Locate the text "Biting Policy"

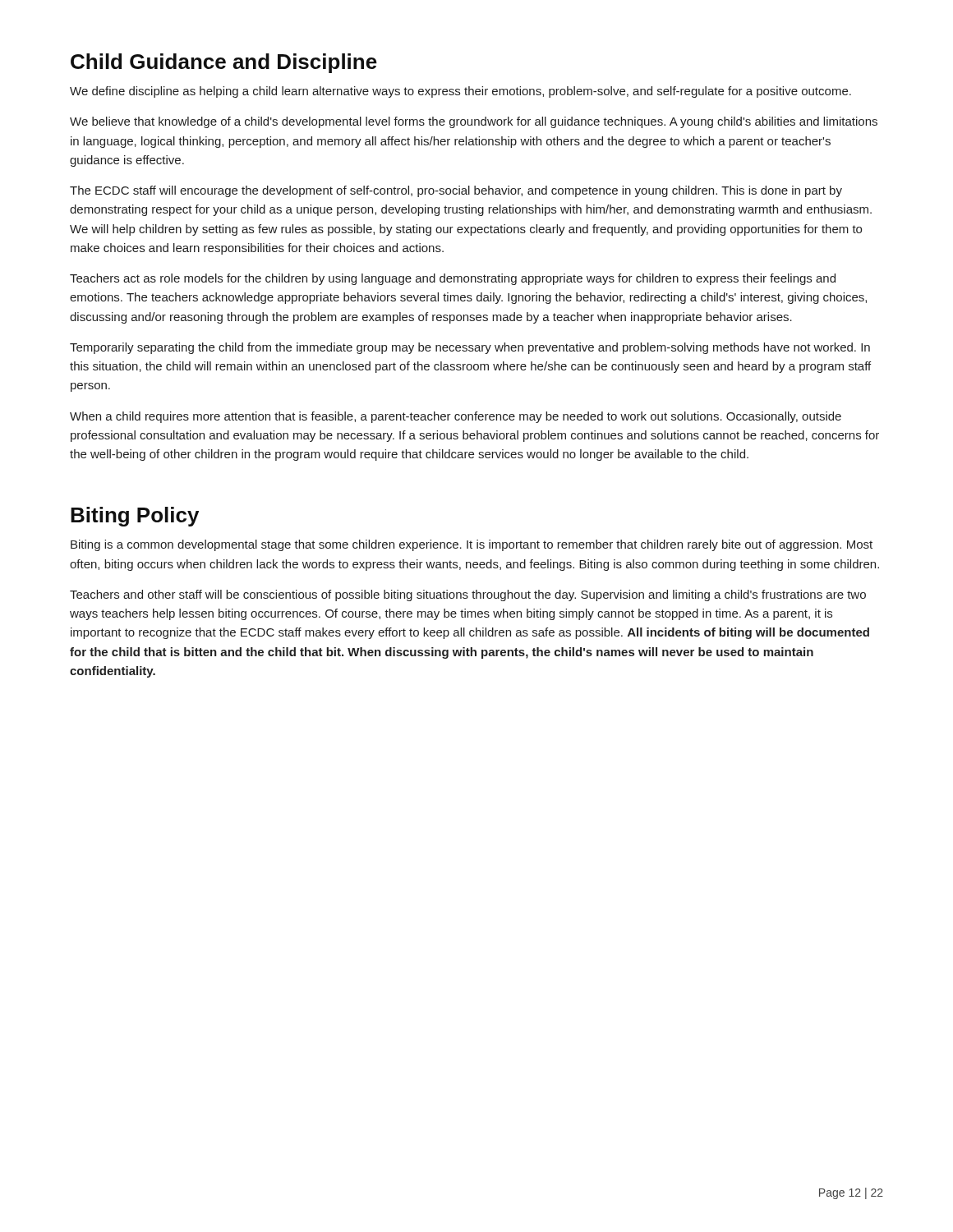click(x=135, y=517)
